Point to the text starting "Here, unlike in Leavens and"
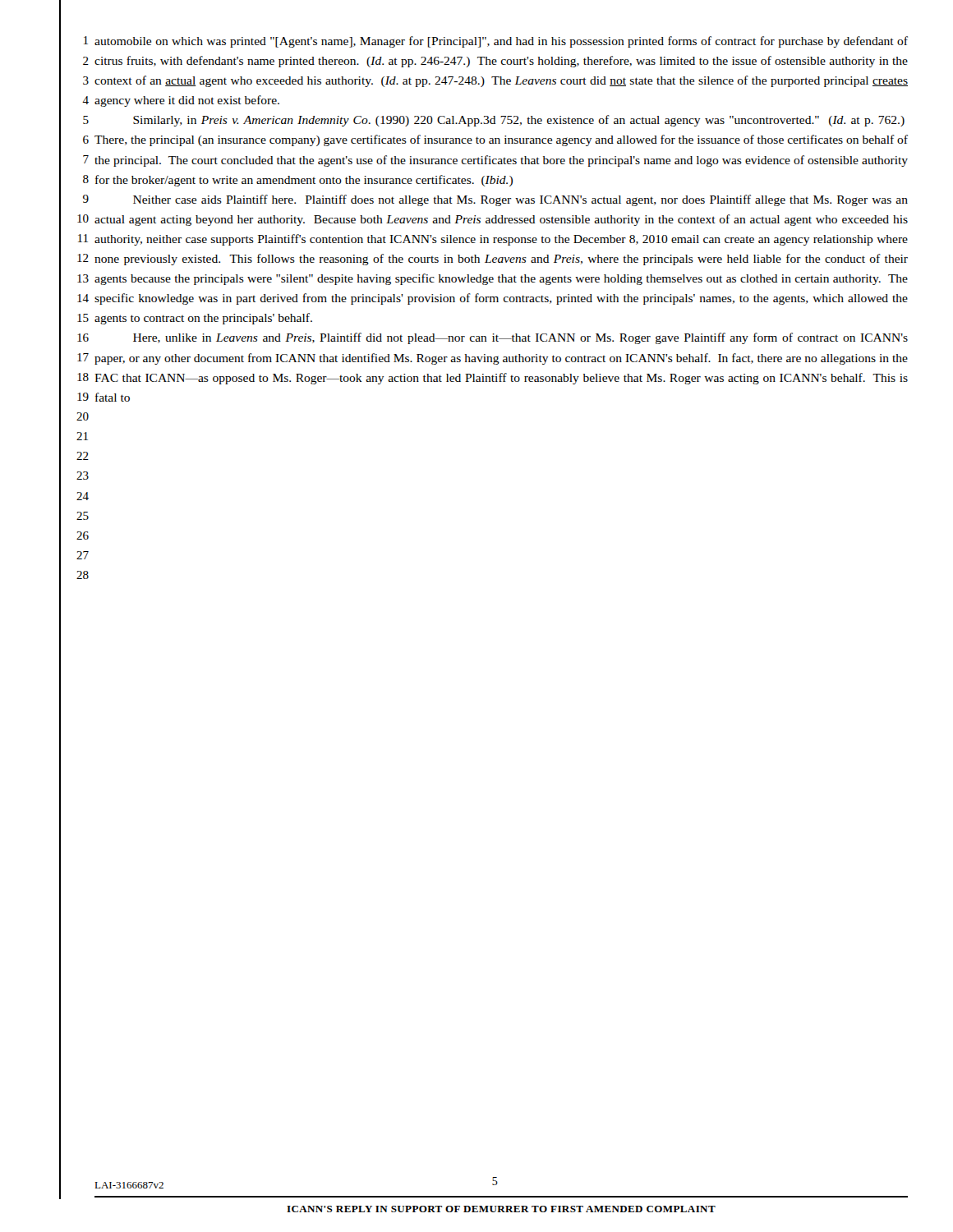This screenshot has width=953, height=1232. click(501, 368)
